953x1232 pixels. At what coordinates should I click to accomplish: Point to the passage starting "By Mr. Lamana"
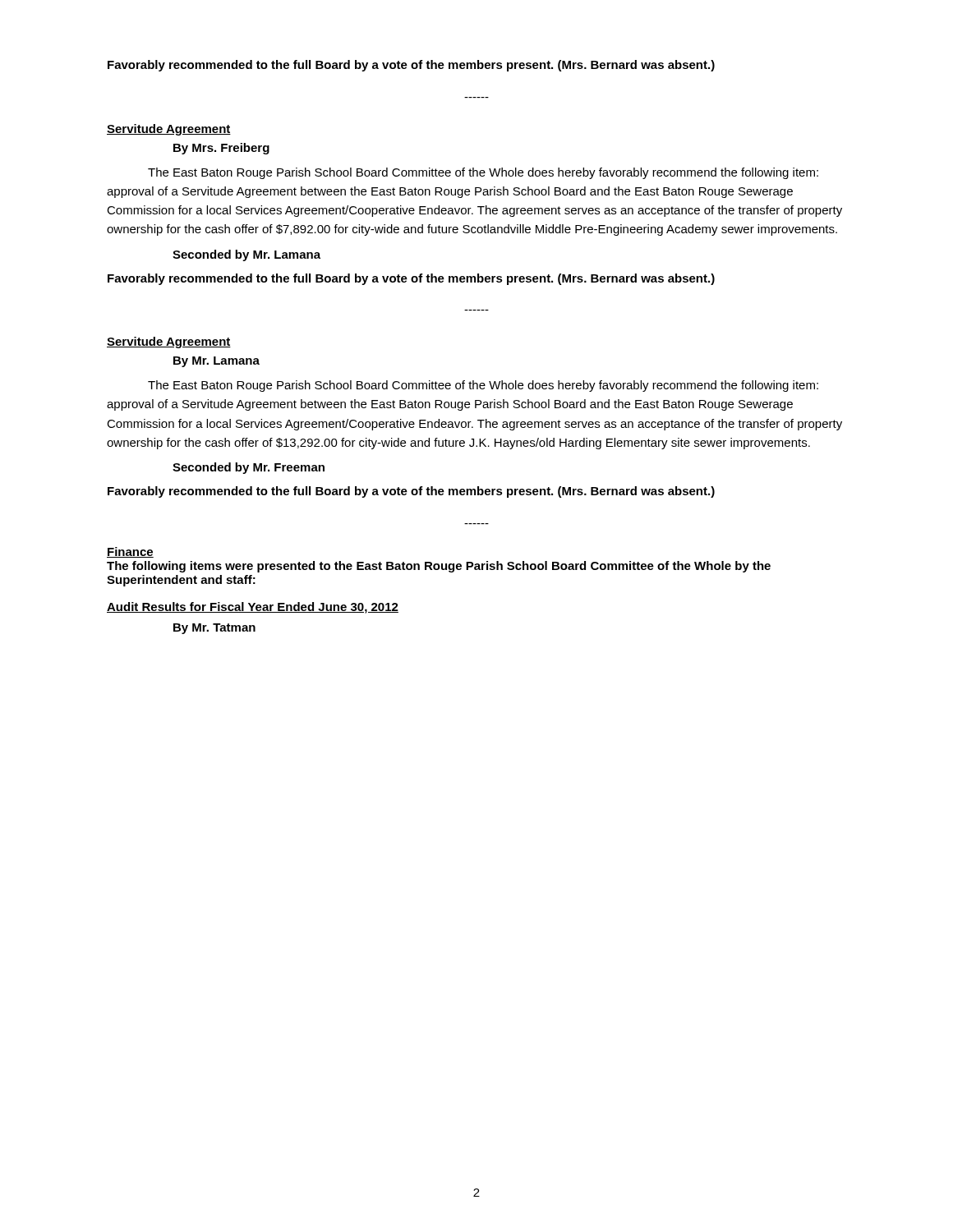tap(216, 360)
